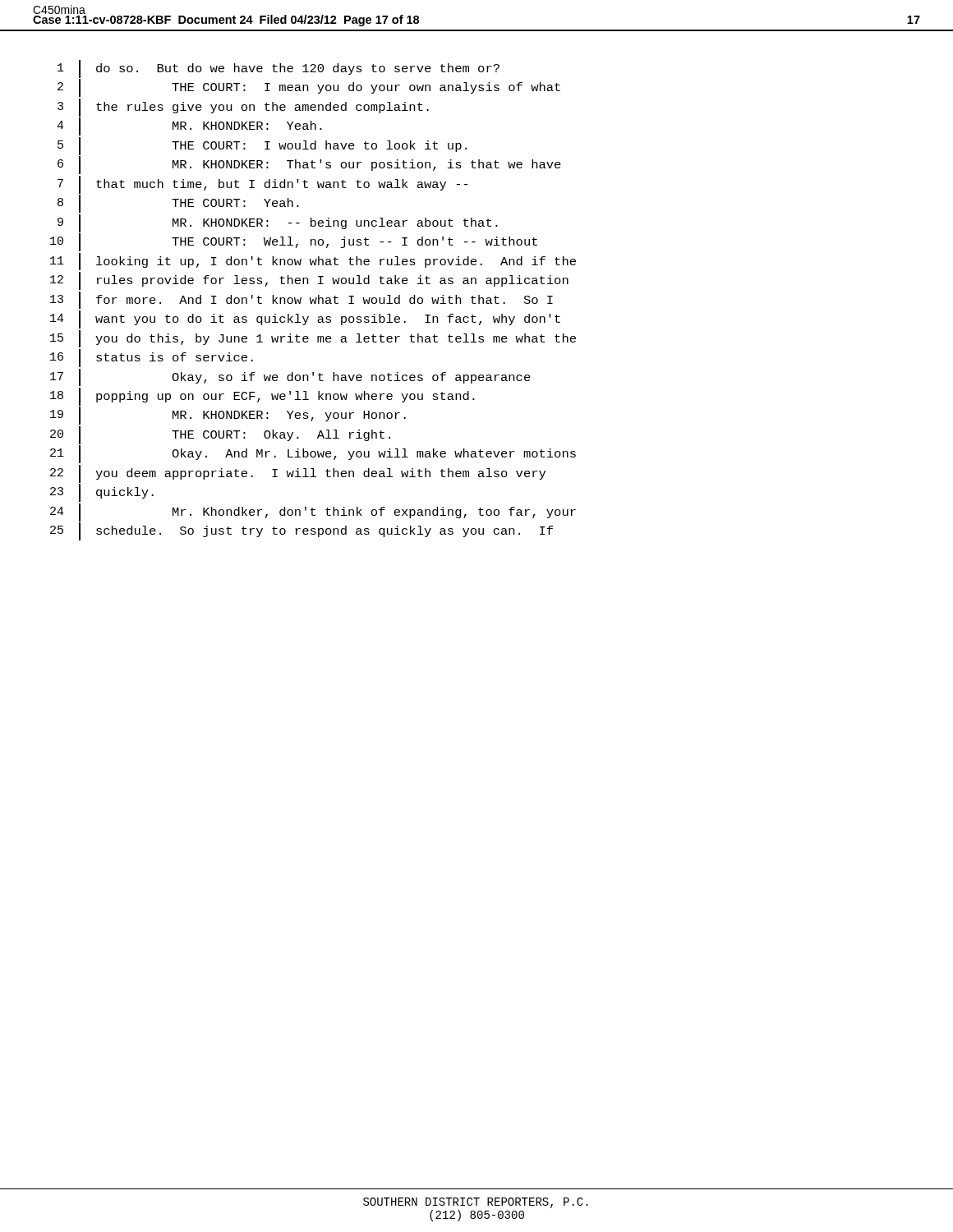Point to the block beginning "3 the rules give you"
953x1232 pixels.
(243, 108)
